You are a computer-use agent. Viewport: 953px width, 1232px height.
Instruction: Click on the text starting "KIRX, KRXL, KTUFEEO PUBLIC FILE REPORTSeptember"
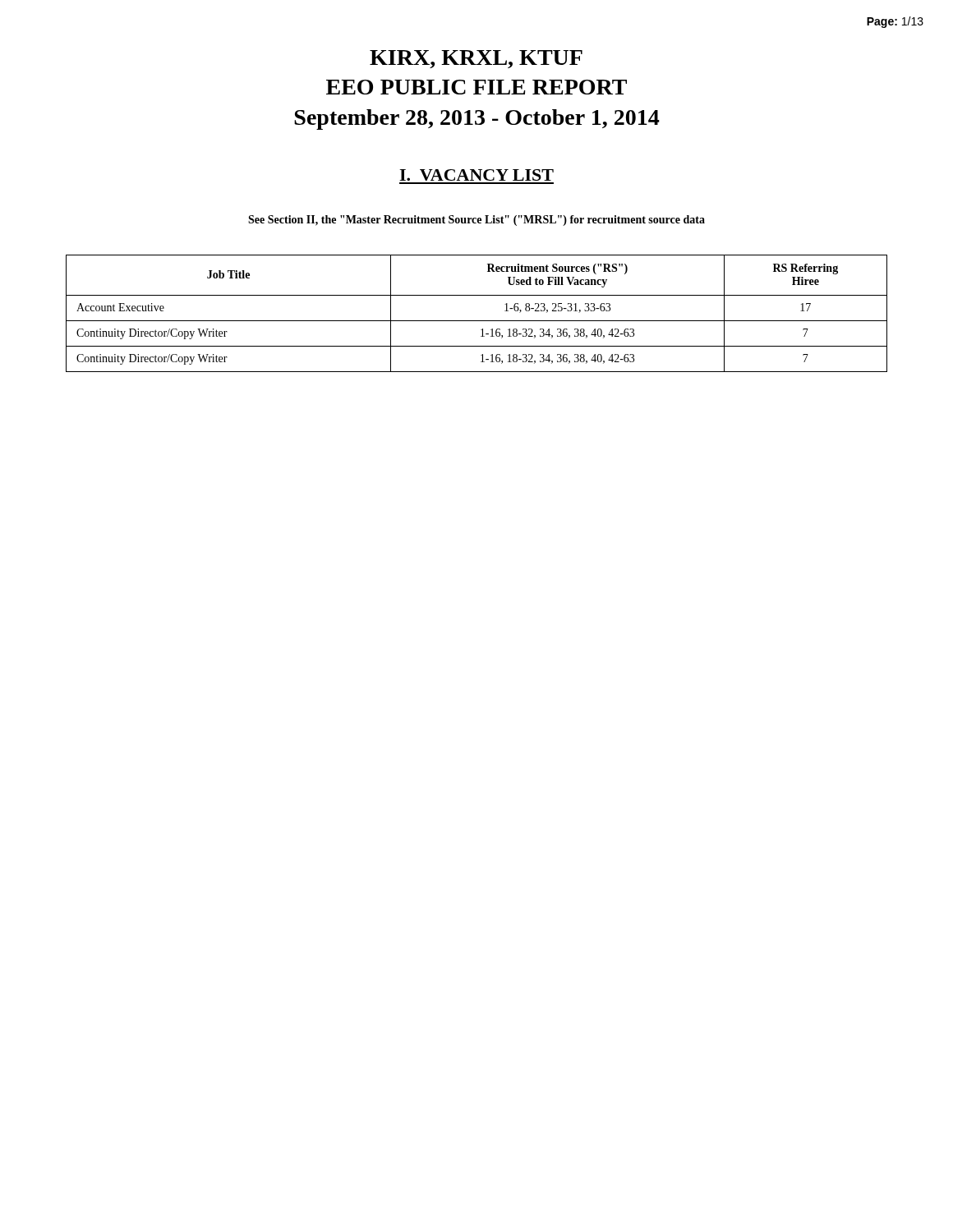pyautogui.click(x=476, y=88)
